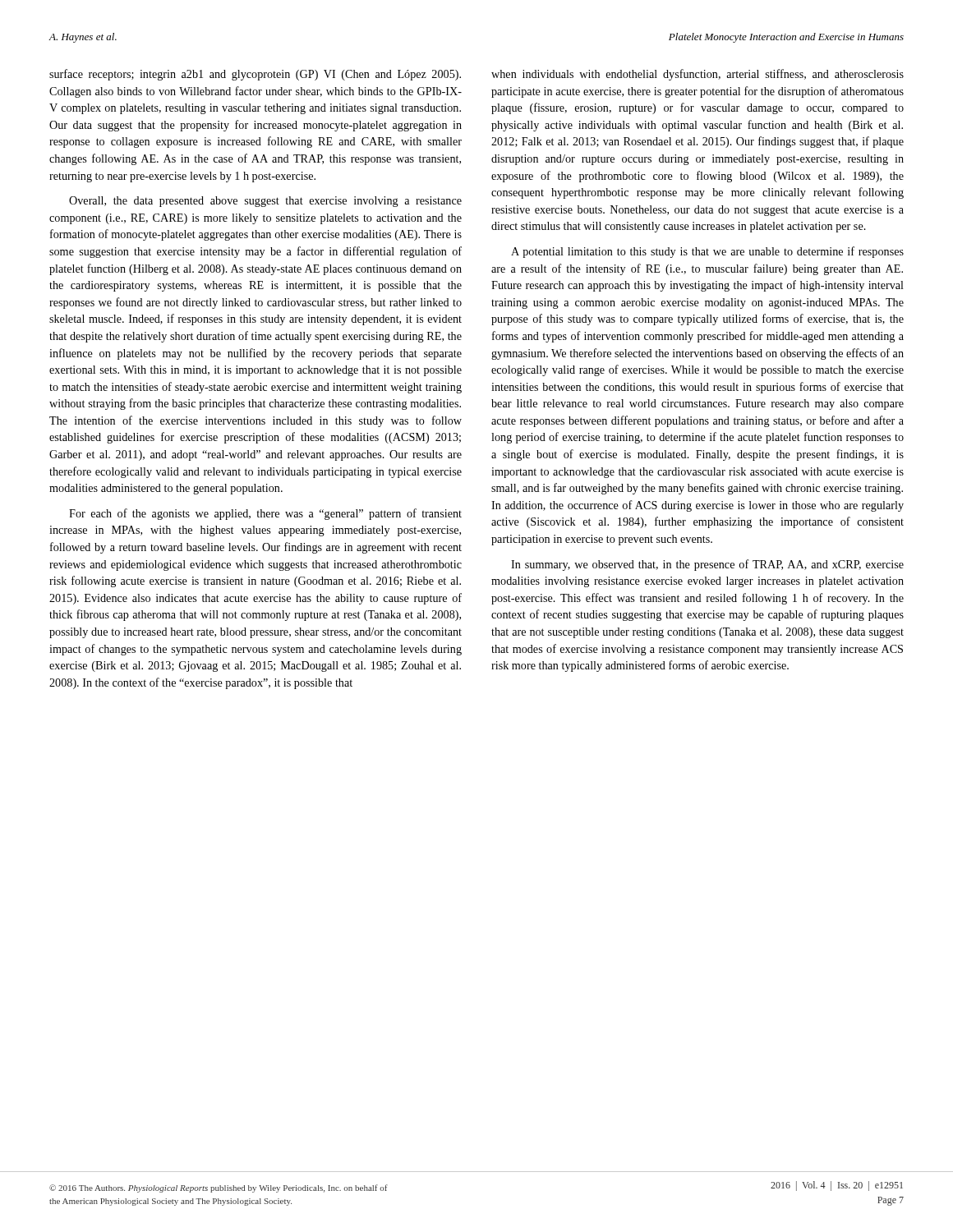Click the passage that begins "A potential limitation to this study is that"
Image resolution: width=953 pixels, height=1232 pixels.
coord(698,395)
